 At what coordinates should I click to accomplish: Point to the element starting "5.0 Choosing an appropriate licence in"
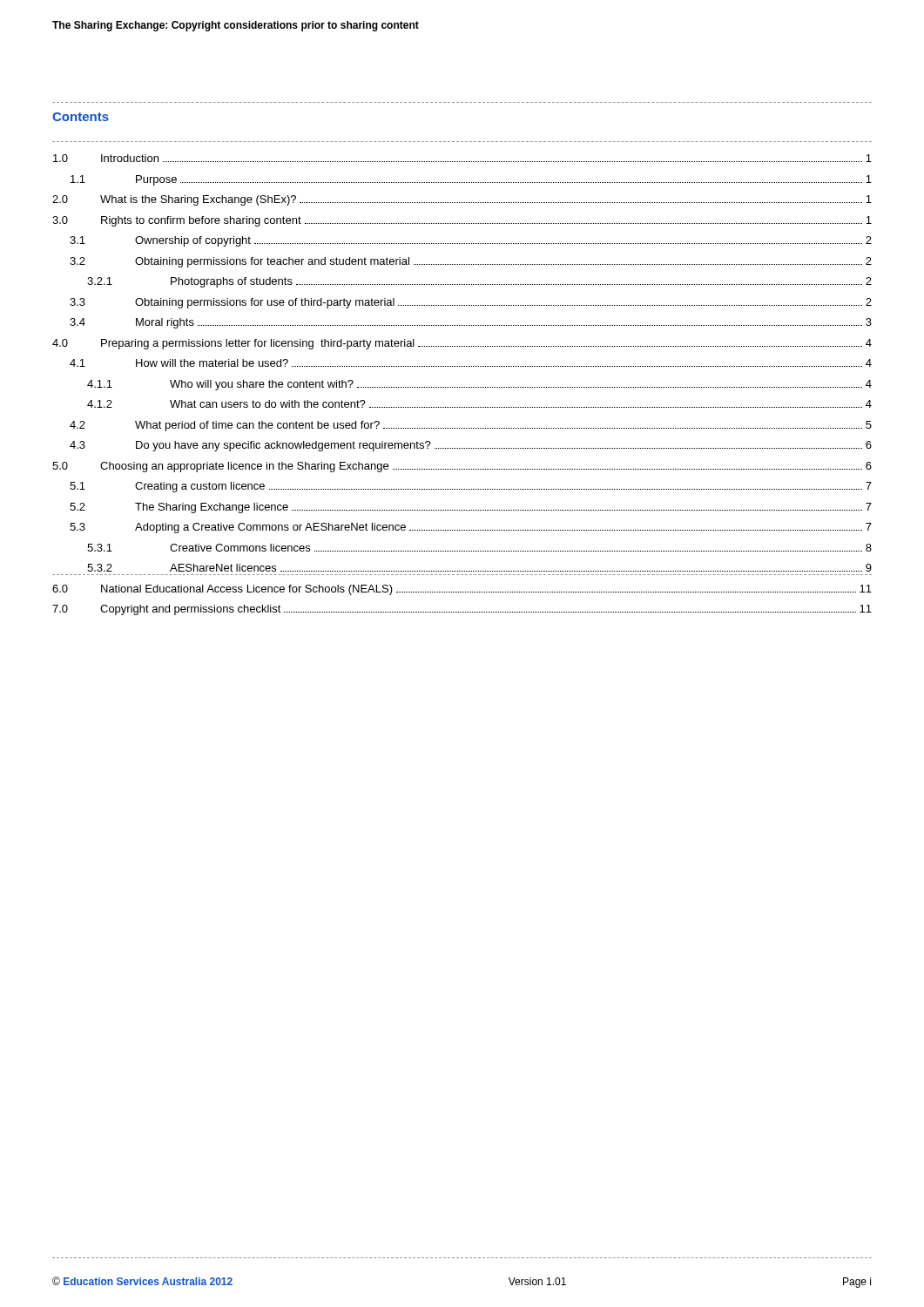[x=462, y=466]
